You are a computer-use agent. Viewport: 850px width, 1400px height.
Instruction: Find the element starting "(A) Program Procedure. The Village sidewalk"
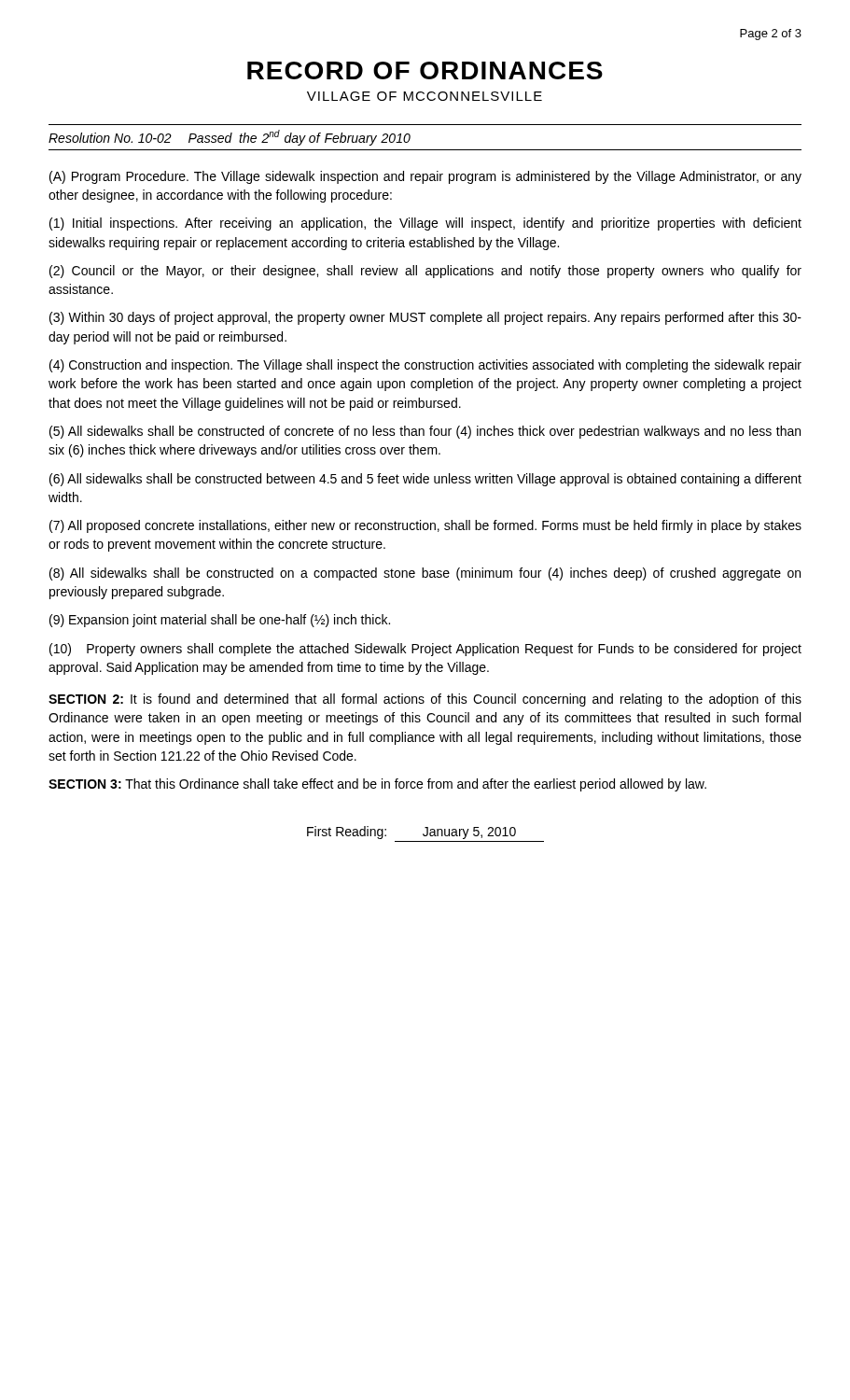425,186
